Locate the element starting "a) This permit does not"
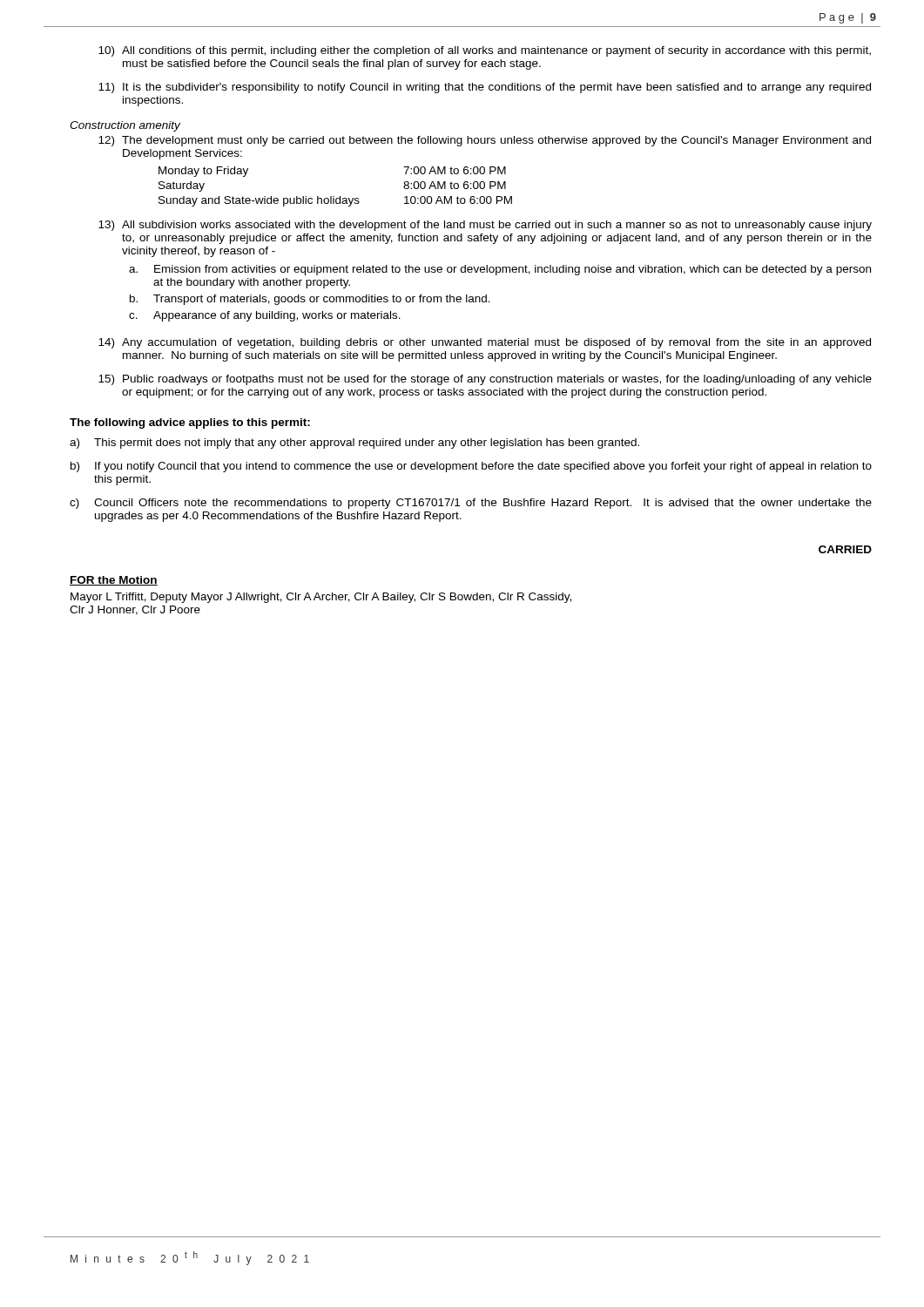Viewport: 924px width, 1307px height. pos(471,442)
